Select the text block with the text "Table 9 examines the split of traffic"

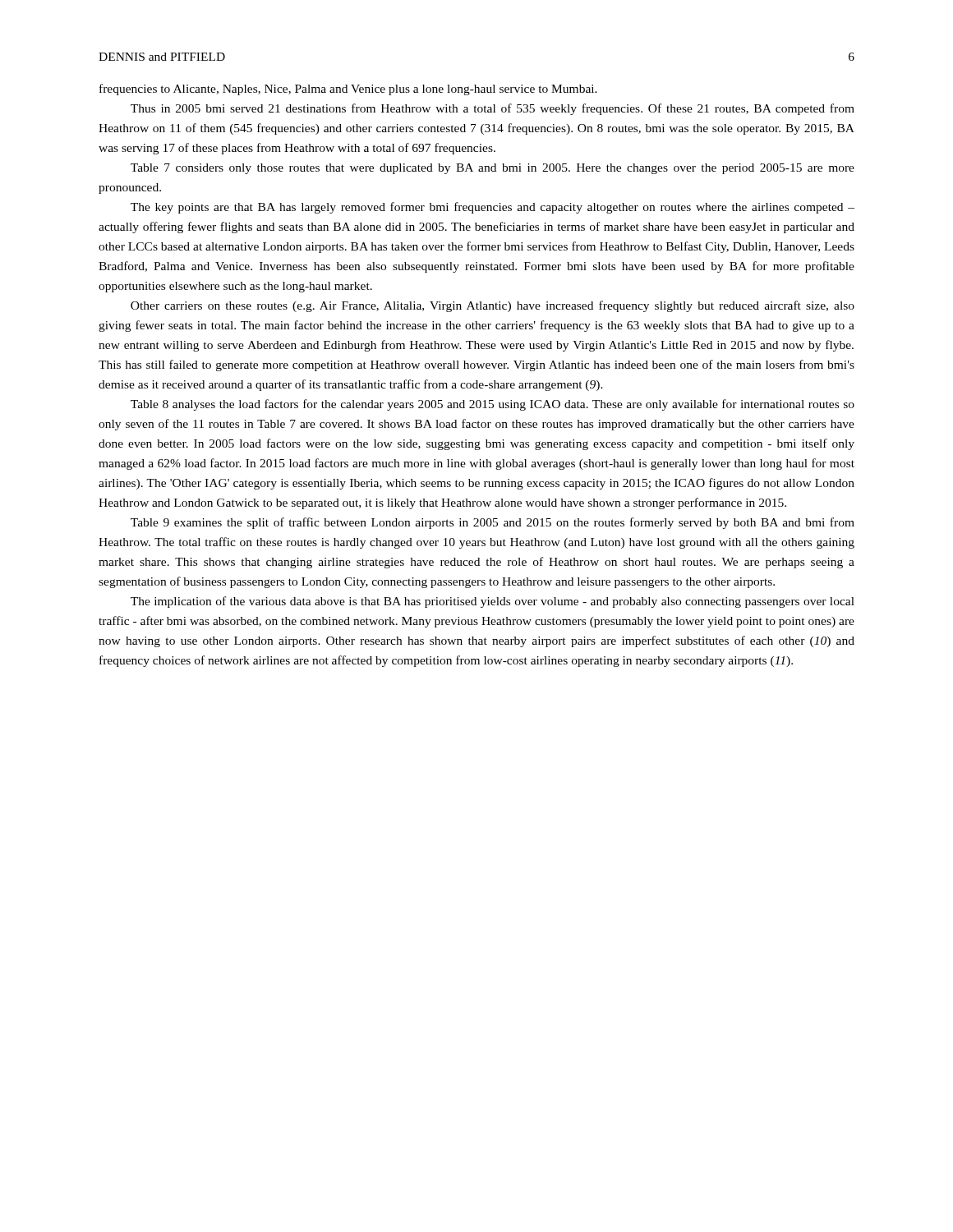pyautogui.click(x=476, y=552)
